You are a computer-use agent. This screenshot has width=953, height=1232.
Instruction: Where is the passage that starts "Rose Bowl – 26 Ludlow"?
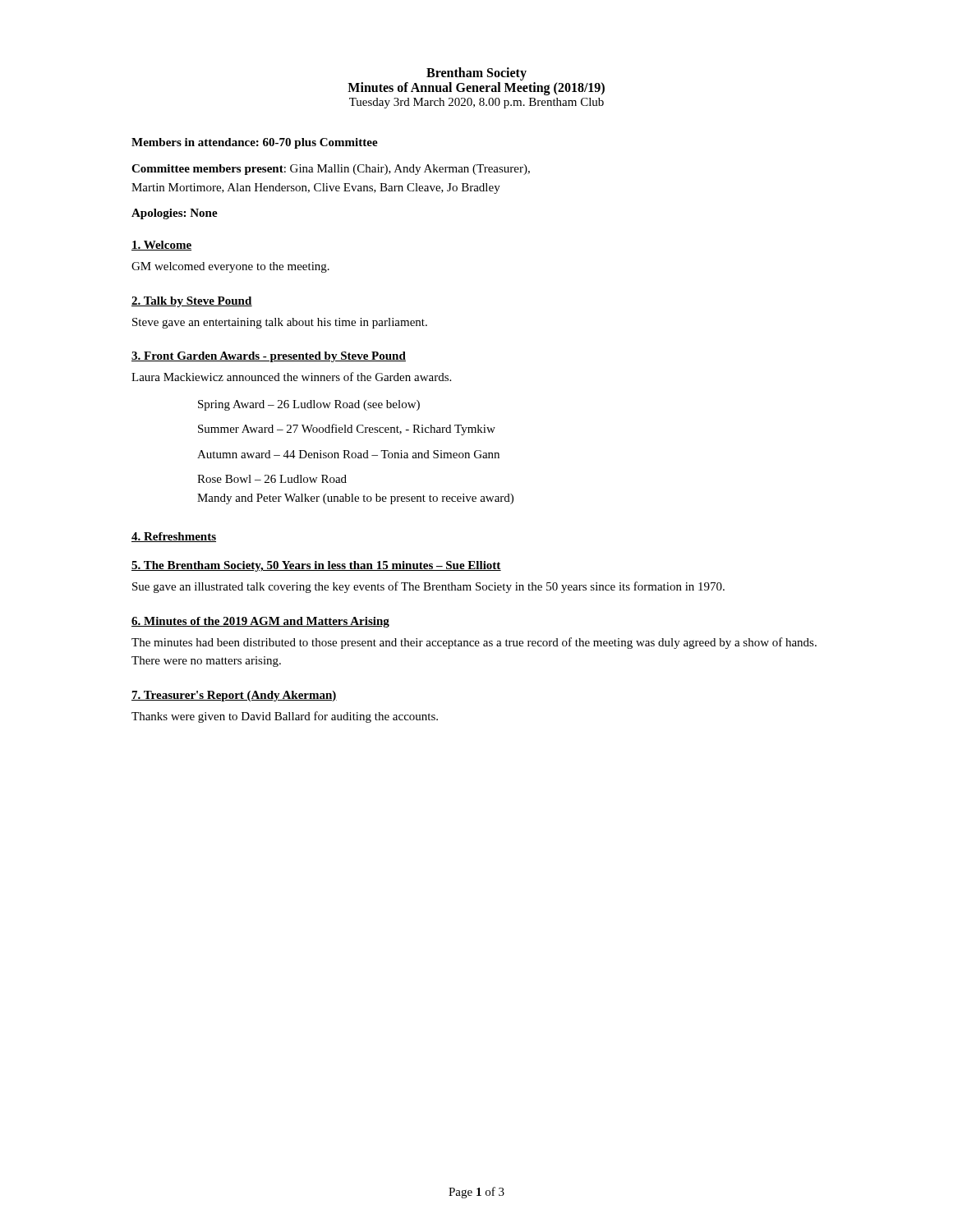pos(356,488)
